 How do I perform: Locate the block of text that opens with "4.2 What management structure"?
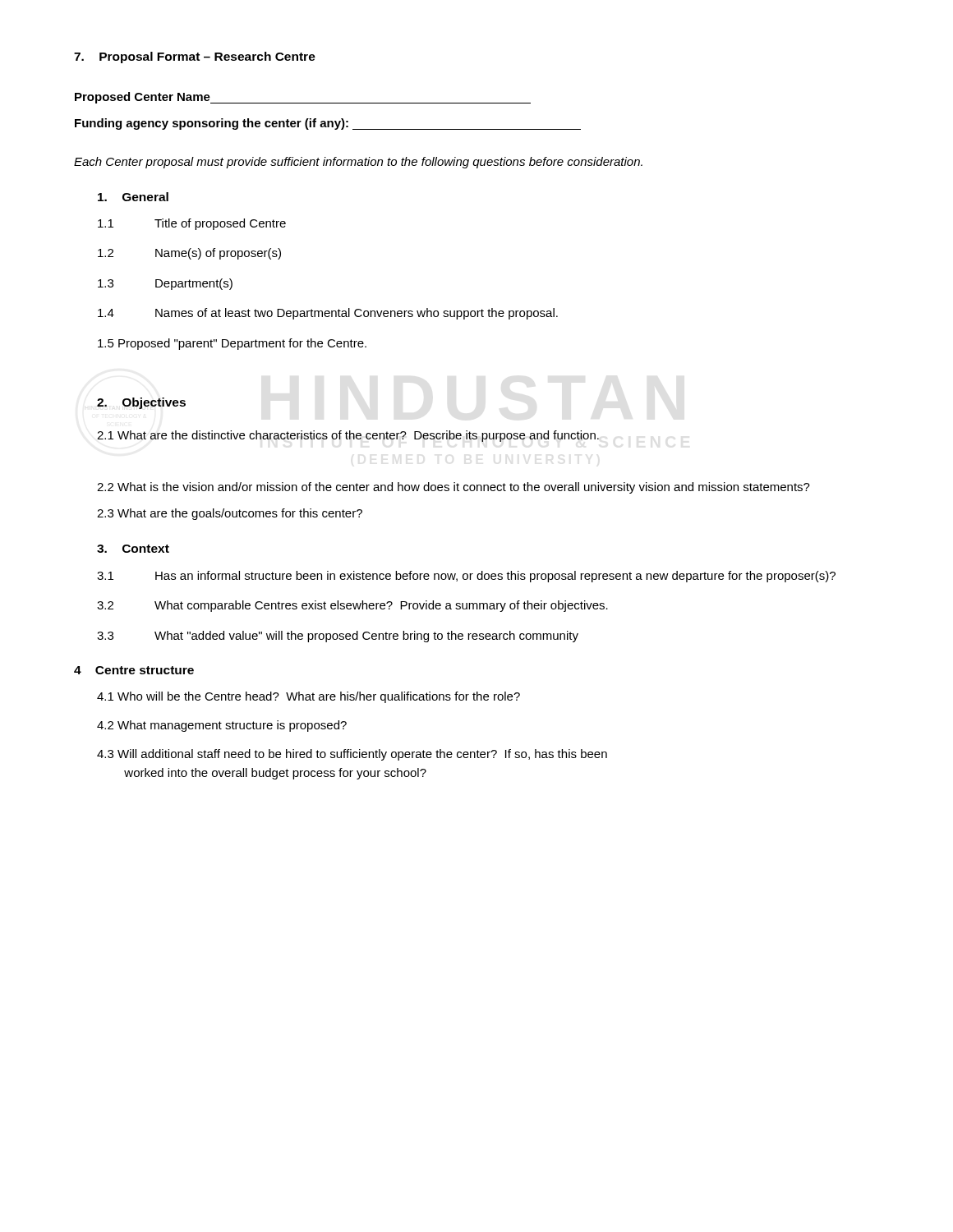pyautogui.click(x=222, y=724)
